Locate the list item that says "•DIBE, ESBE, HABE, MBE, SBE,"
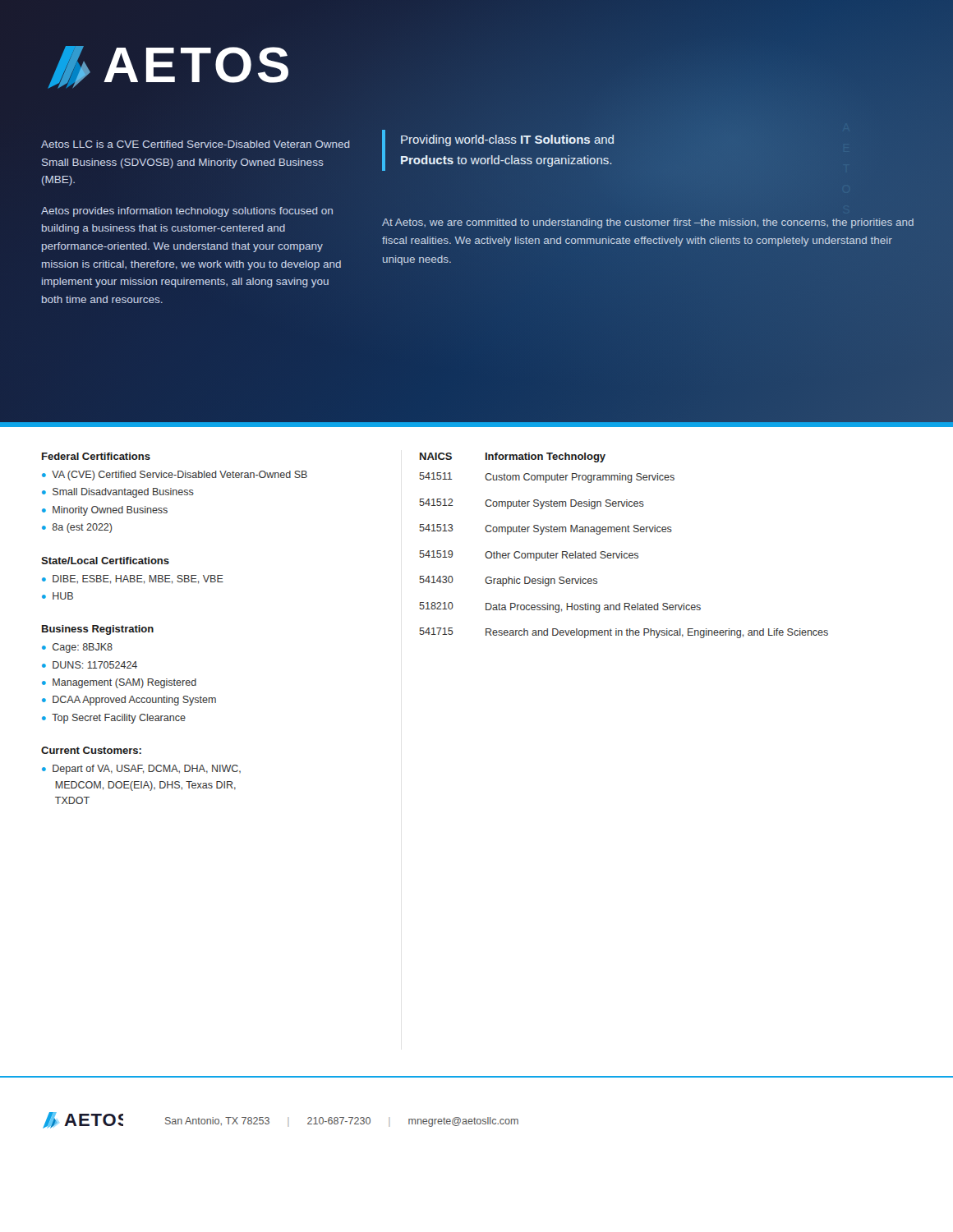953x1232 pixels. pos(132,579)
